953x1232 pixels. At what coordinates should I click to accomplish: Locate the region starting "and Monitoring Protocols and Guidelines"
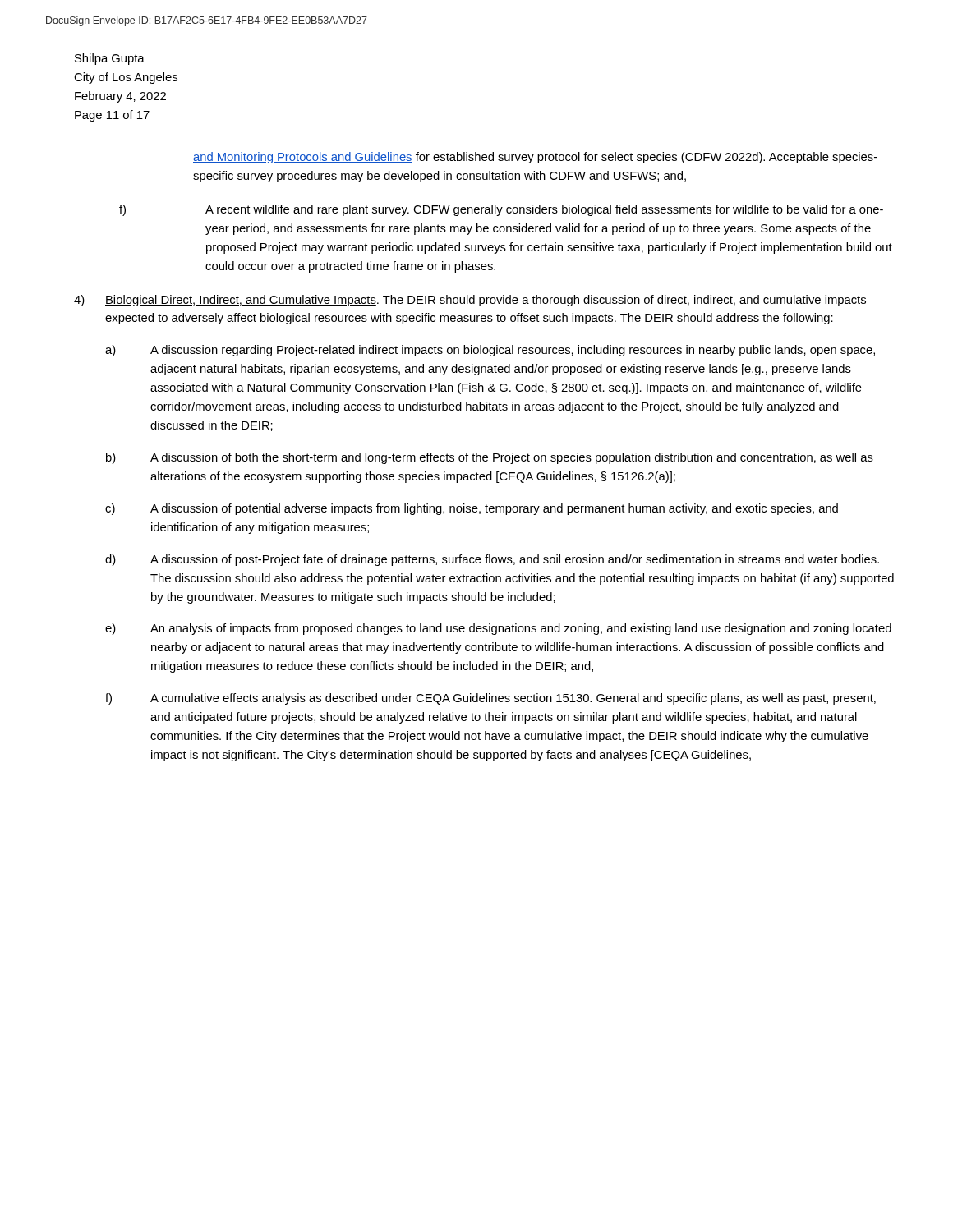pyautogui.click(x=535, y=166)
